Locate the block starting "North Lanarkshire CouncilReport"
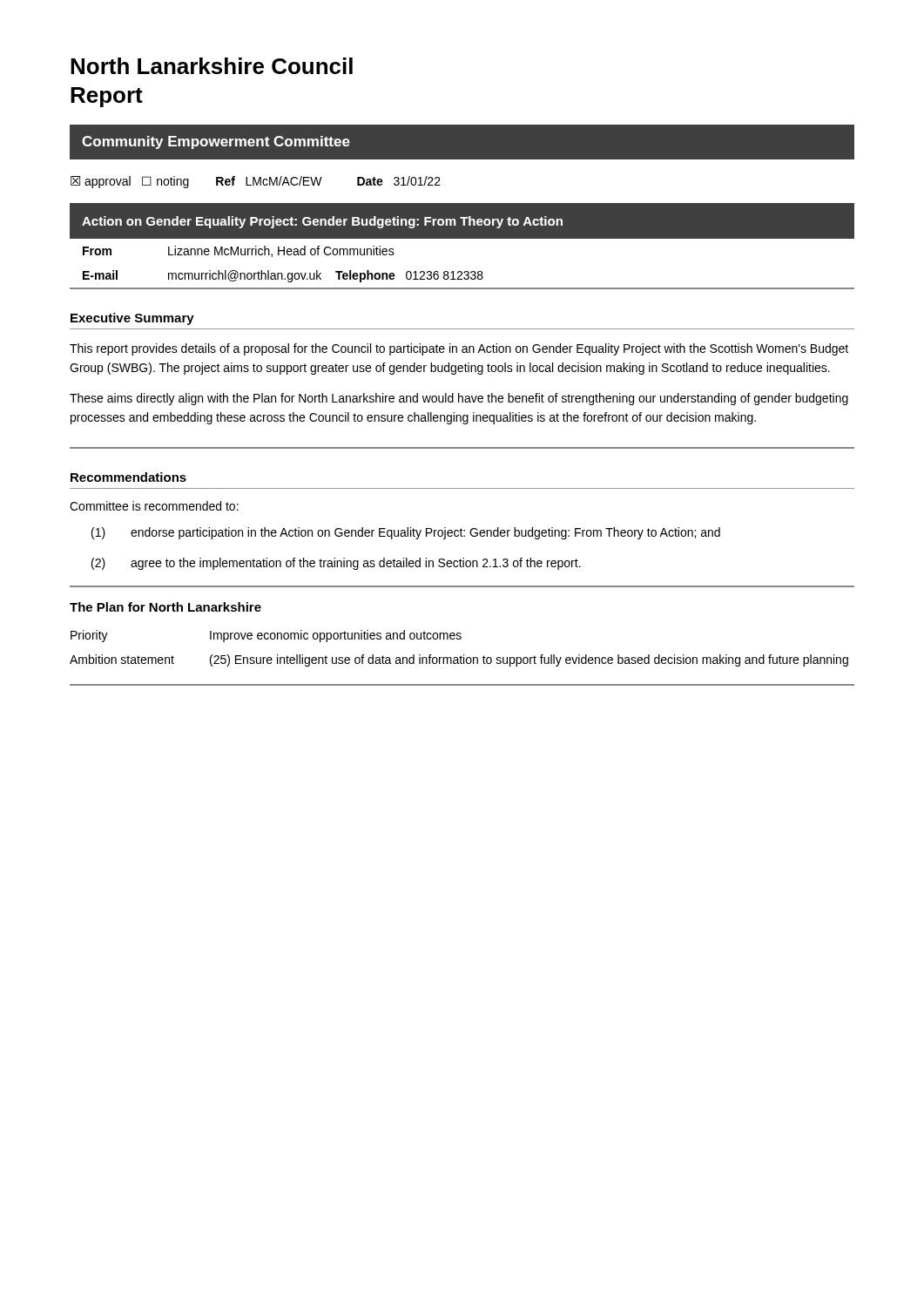924x1307 pixels. coord(212,66)
